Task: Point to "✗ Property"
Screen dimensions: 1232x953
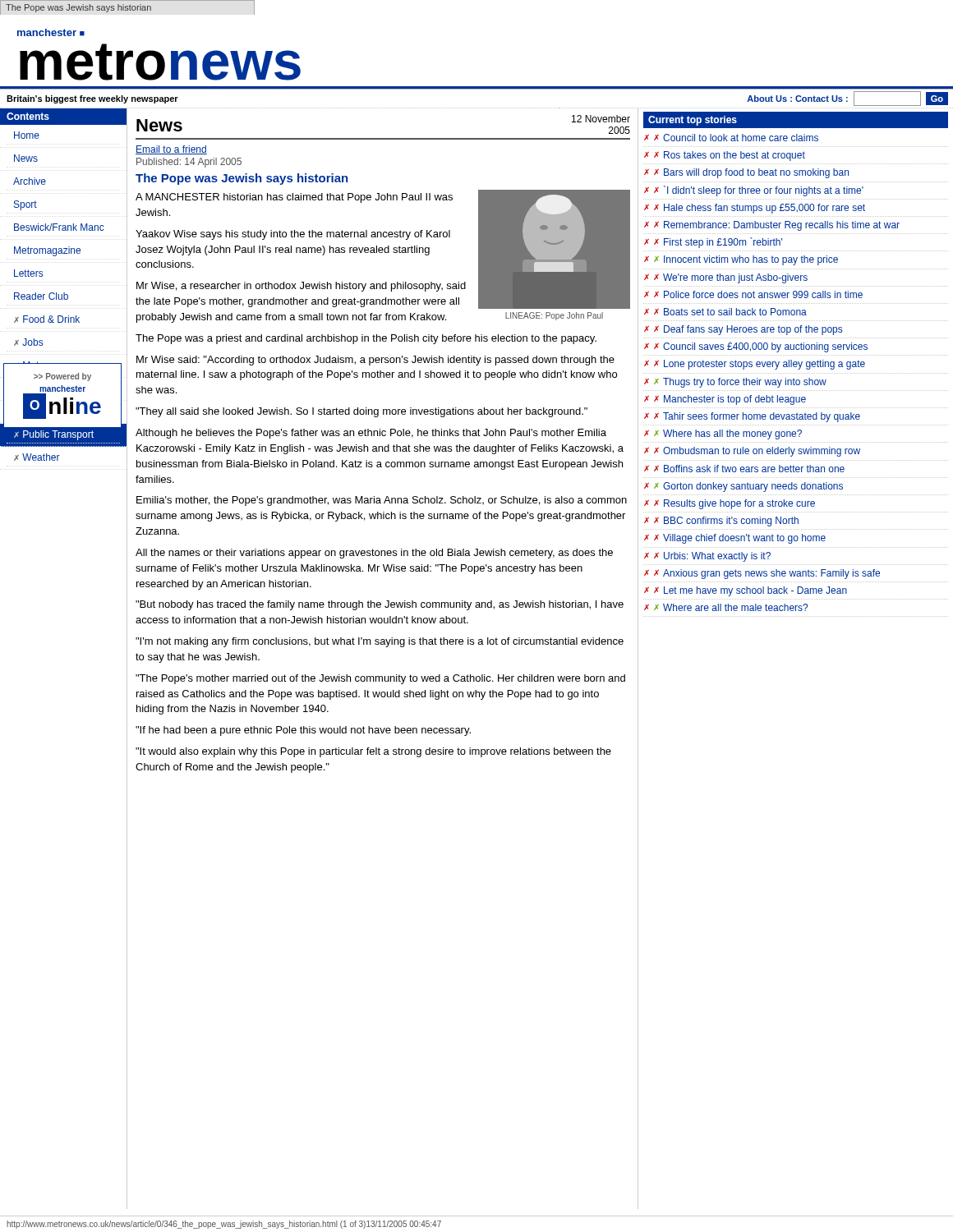Action: [x=63, y=389]
